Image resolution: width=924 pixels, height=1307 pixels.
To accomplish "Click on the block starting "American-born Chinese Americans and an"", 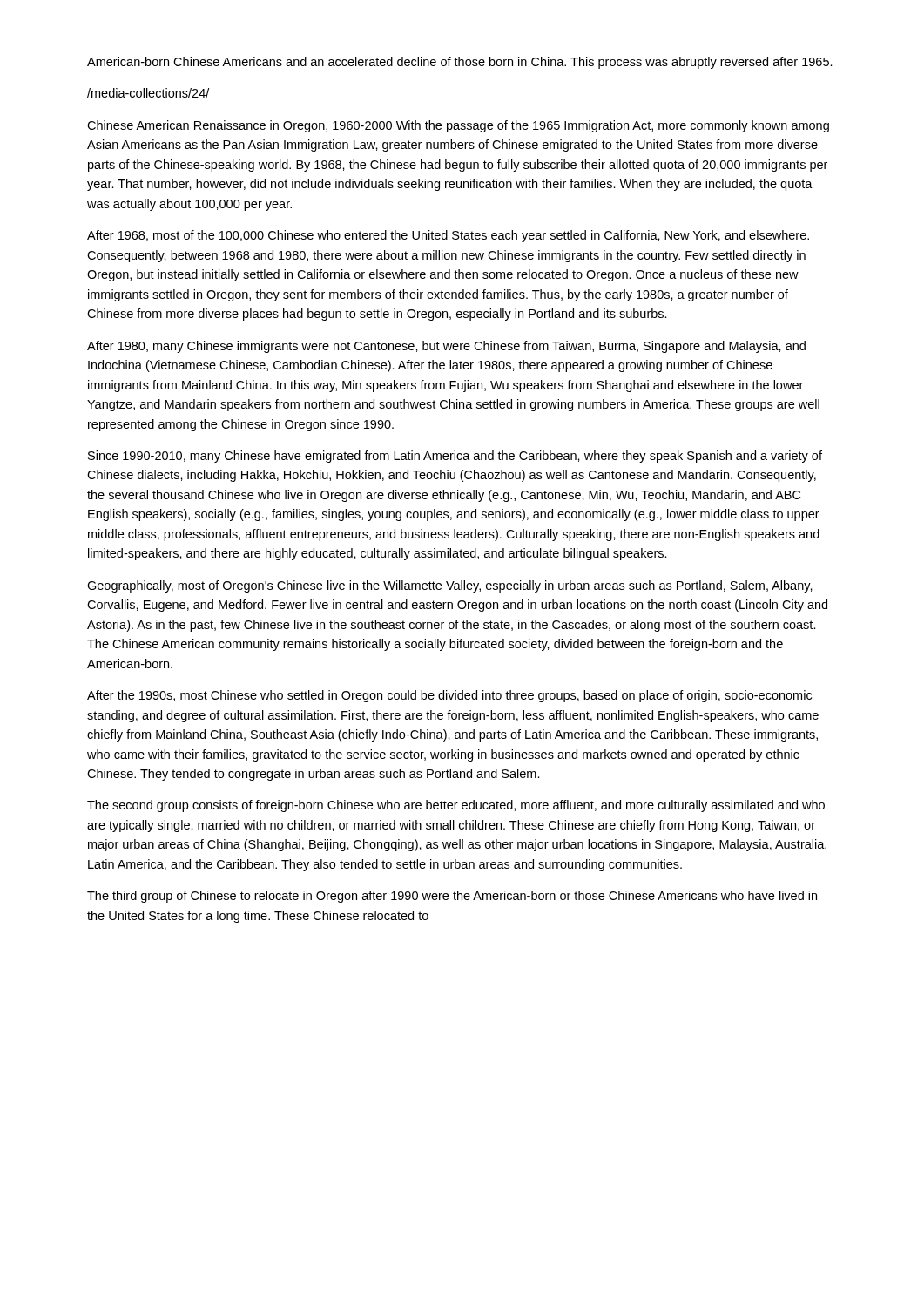I will click(x=460, y=62).
